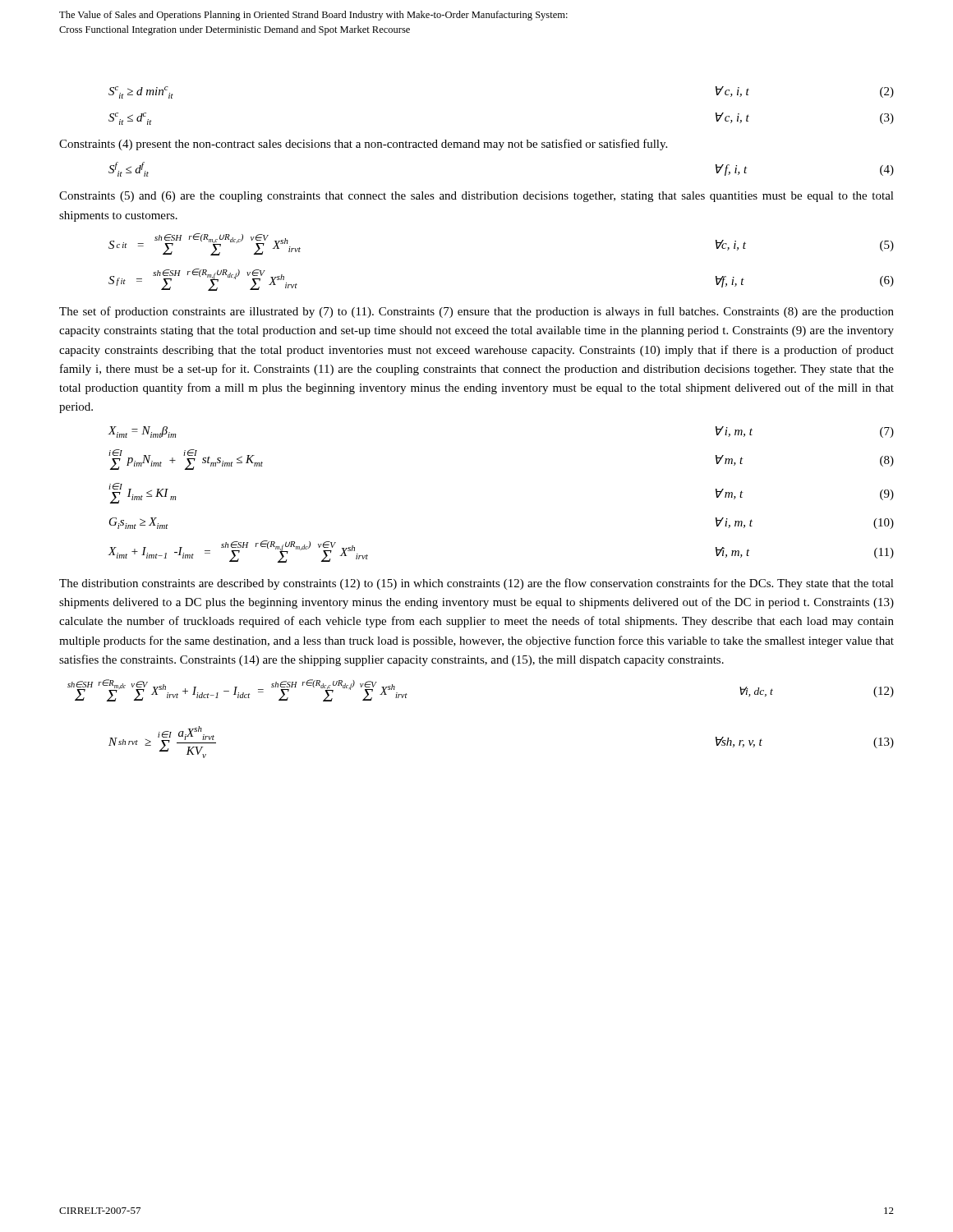Locate the element starting "Constraints (5) and (6) are the coupling"

476,206
